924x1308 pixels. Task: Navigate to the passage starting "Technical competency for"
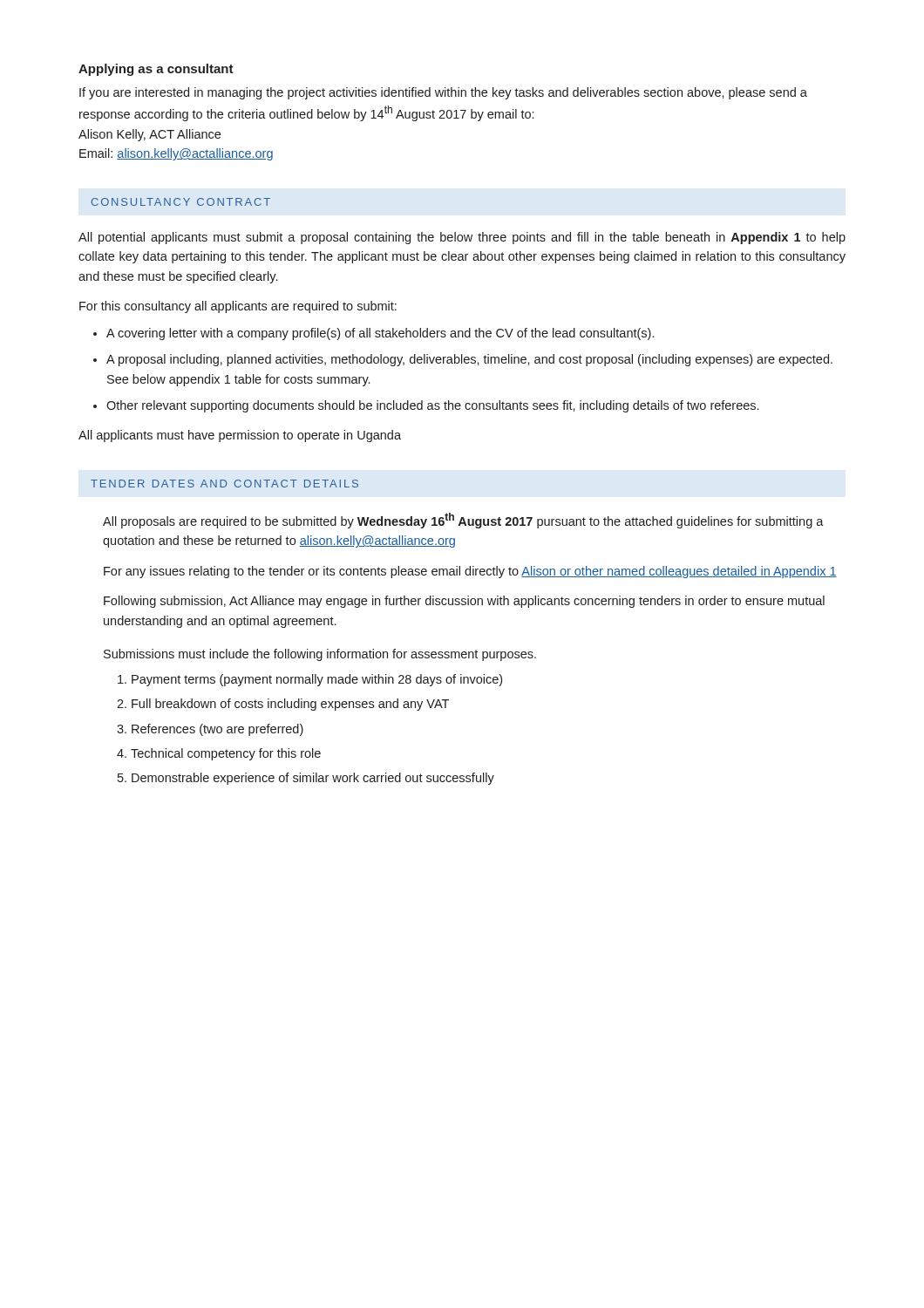pyautogui.click(x=226, y=753)
